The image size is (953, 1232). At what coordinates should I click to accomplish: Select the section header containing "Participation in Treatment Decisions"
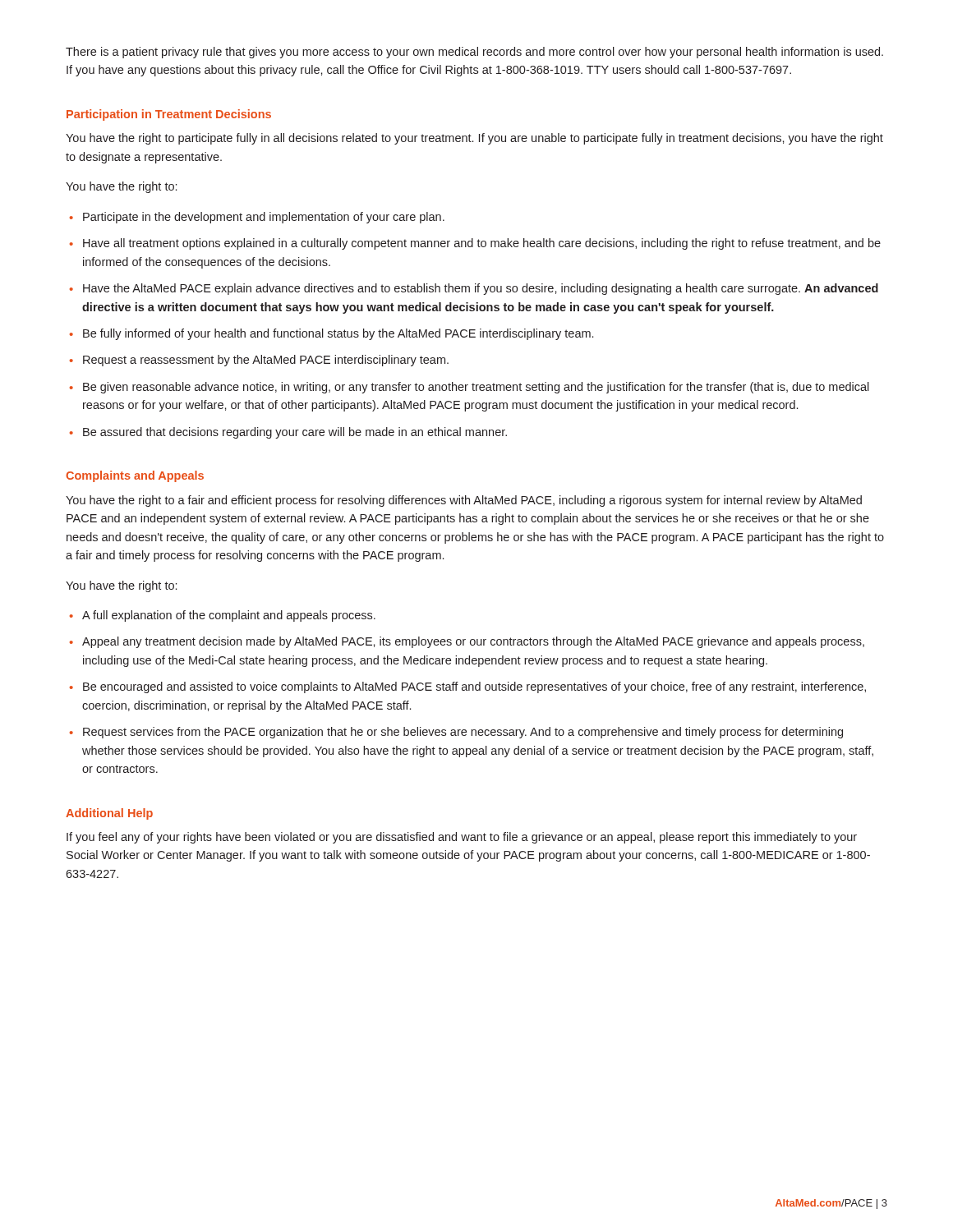169,115
